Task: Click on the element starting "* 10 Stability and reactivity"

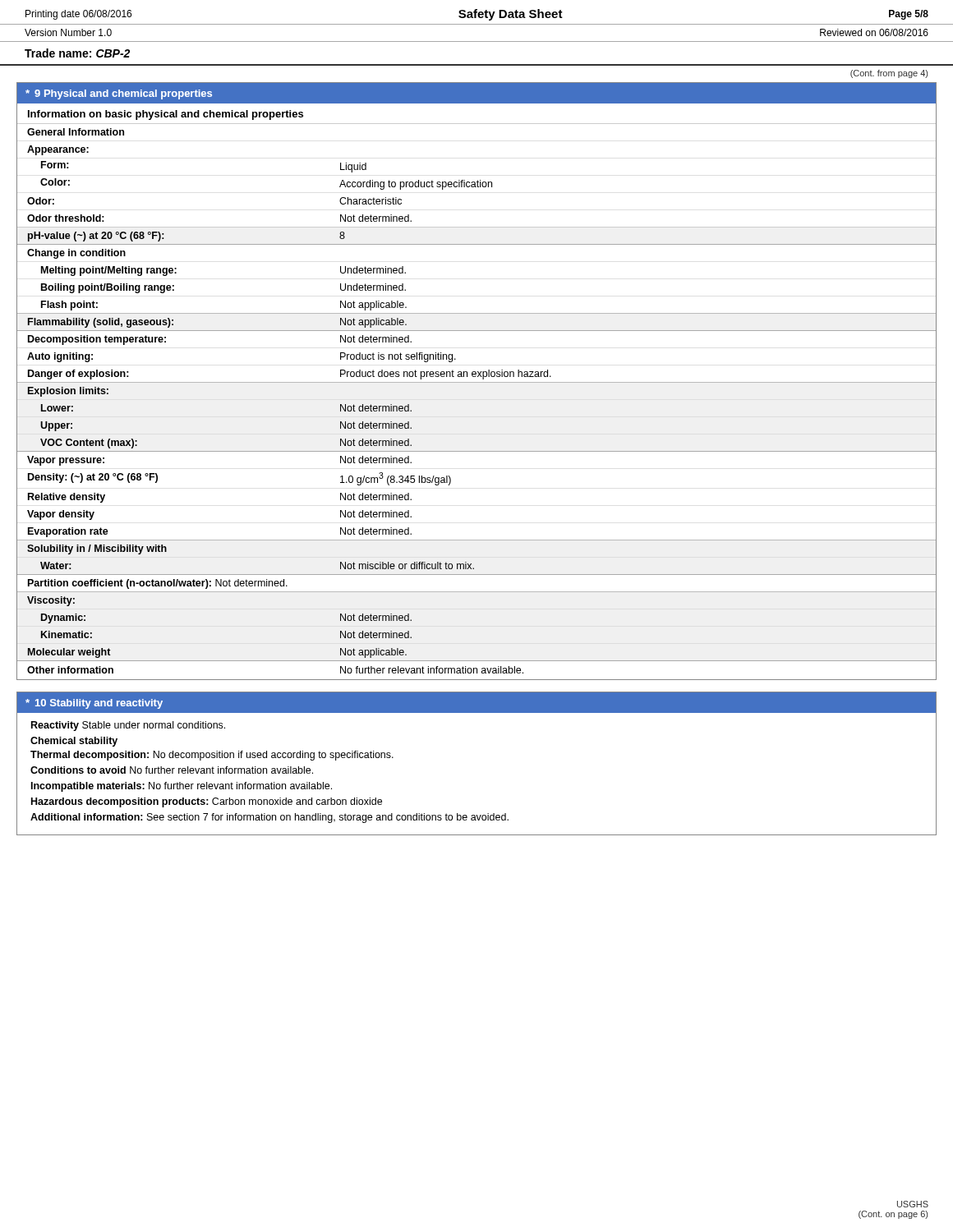Action: 94,703
